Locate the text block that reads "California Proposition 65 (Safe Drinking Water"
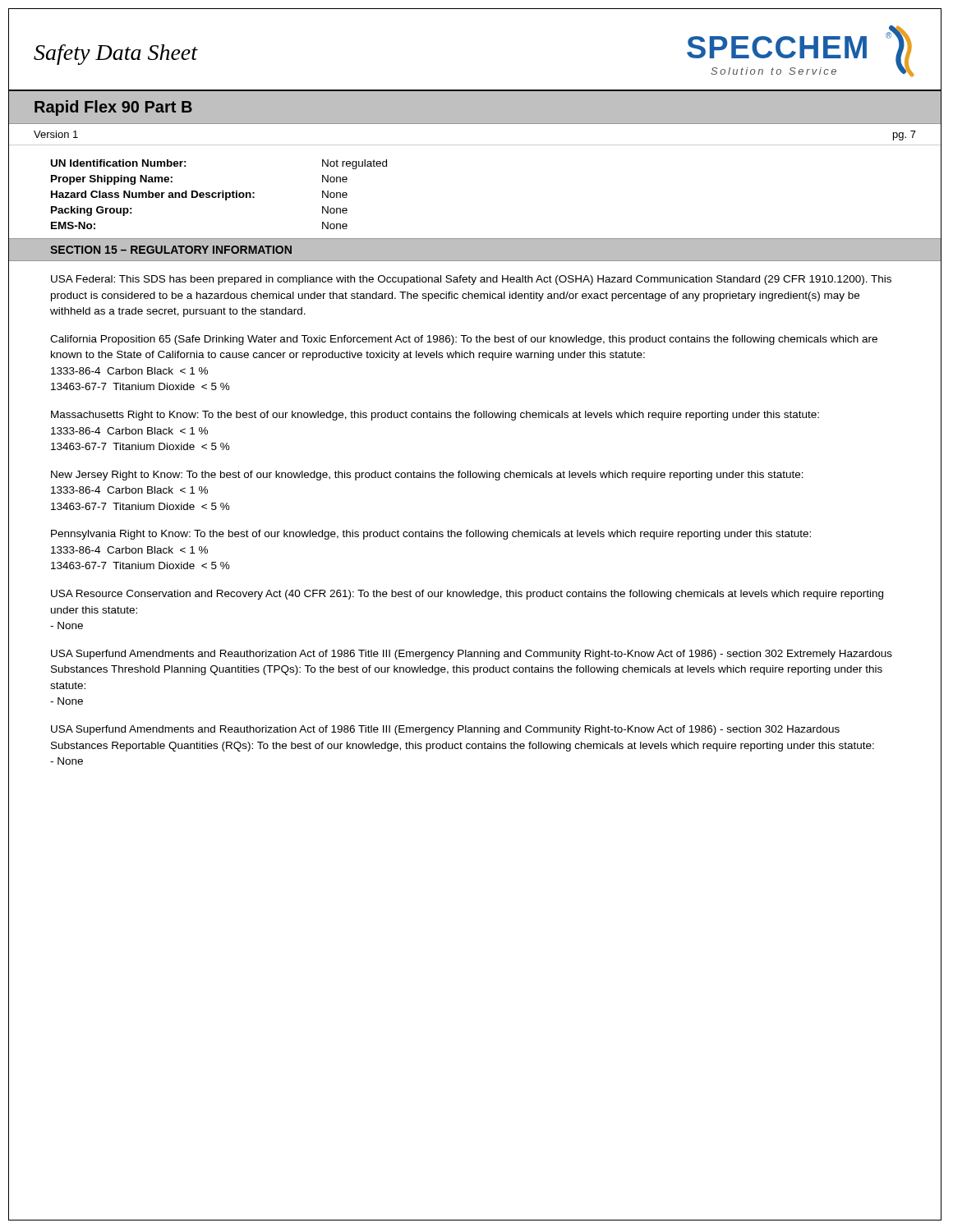The image size is (953, 1232). tap(464, 363)
